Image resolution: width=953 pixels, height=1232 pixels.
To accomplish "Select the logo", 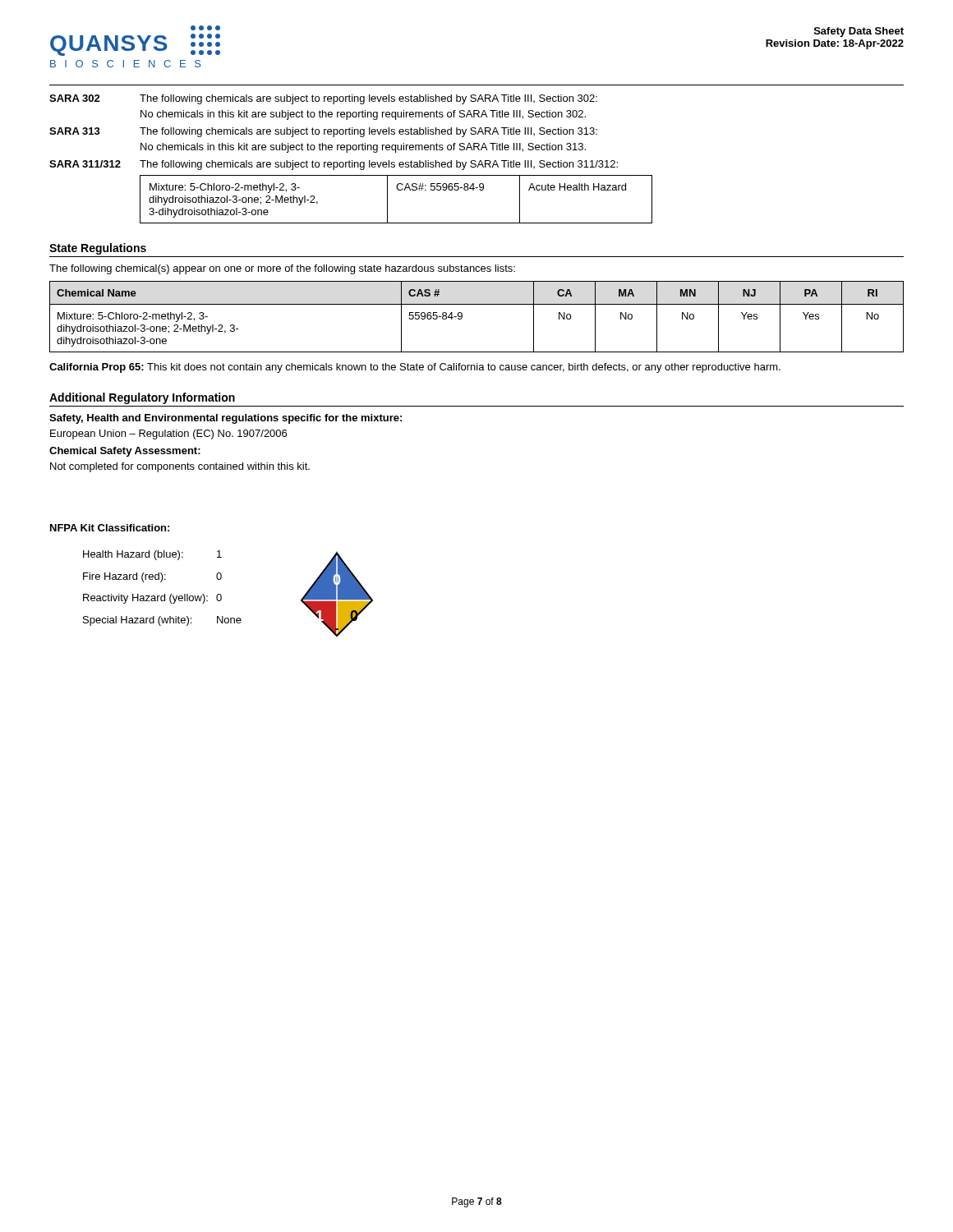I will [x=136, y=51].
